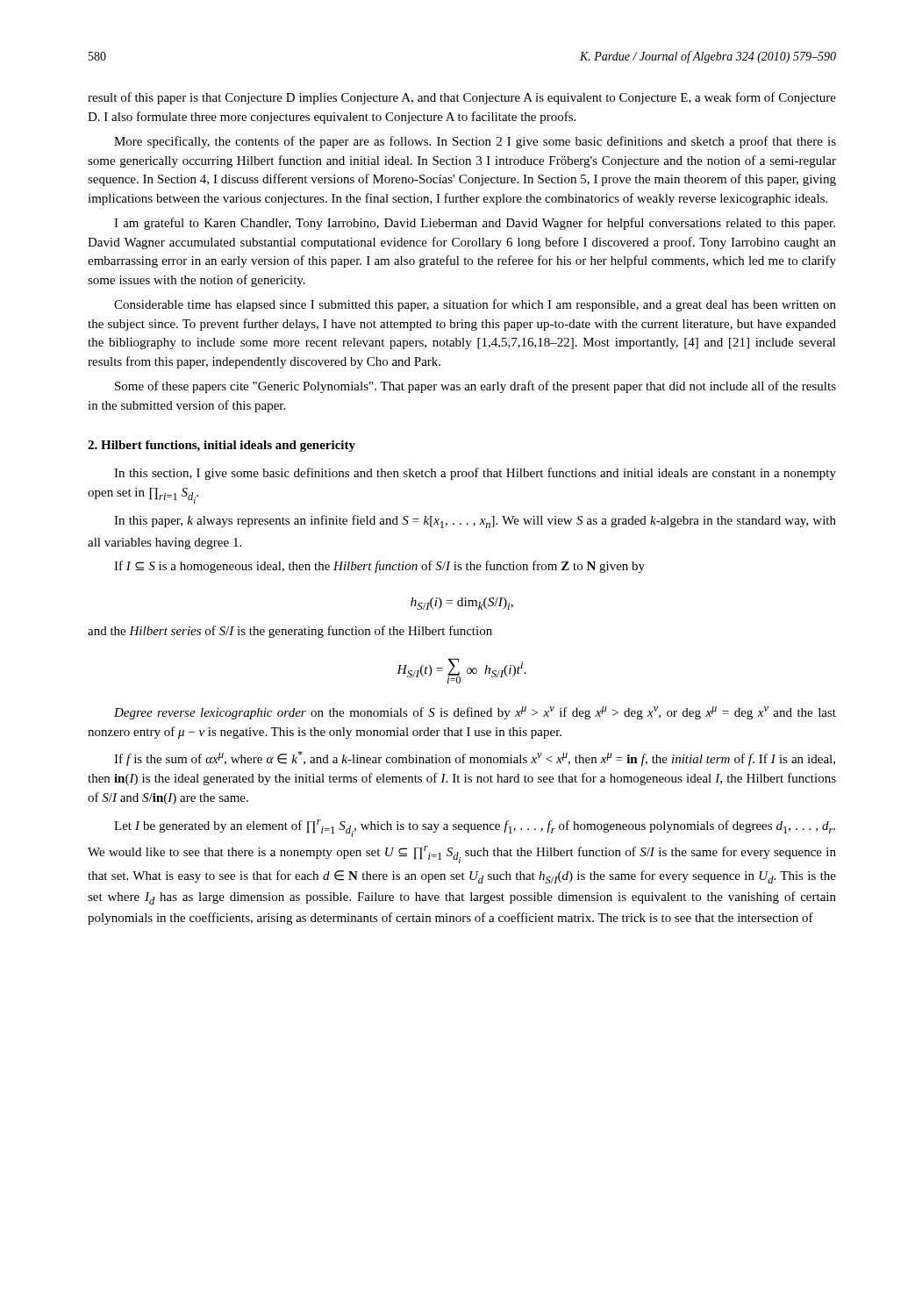Screen dimensions: 1316x915
Task: Select the region starting "HS/I(t) = ∑ i=0 ∞ hS/I(i)ti."
Action: (462, 670)
